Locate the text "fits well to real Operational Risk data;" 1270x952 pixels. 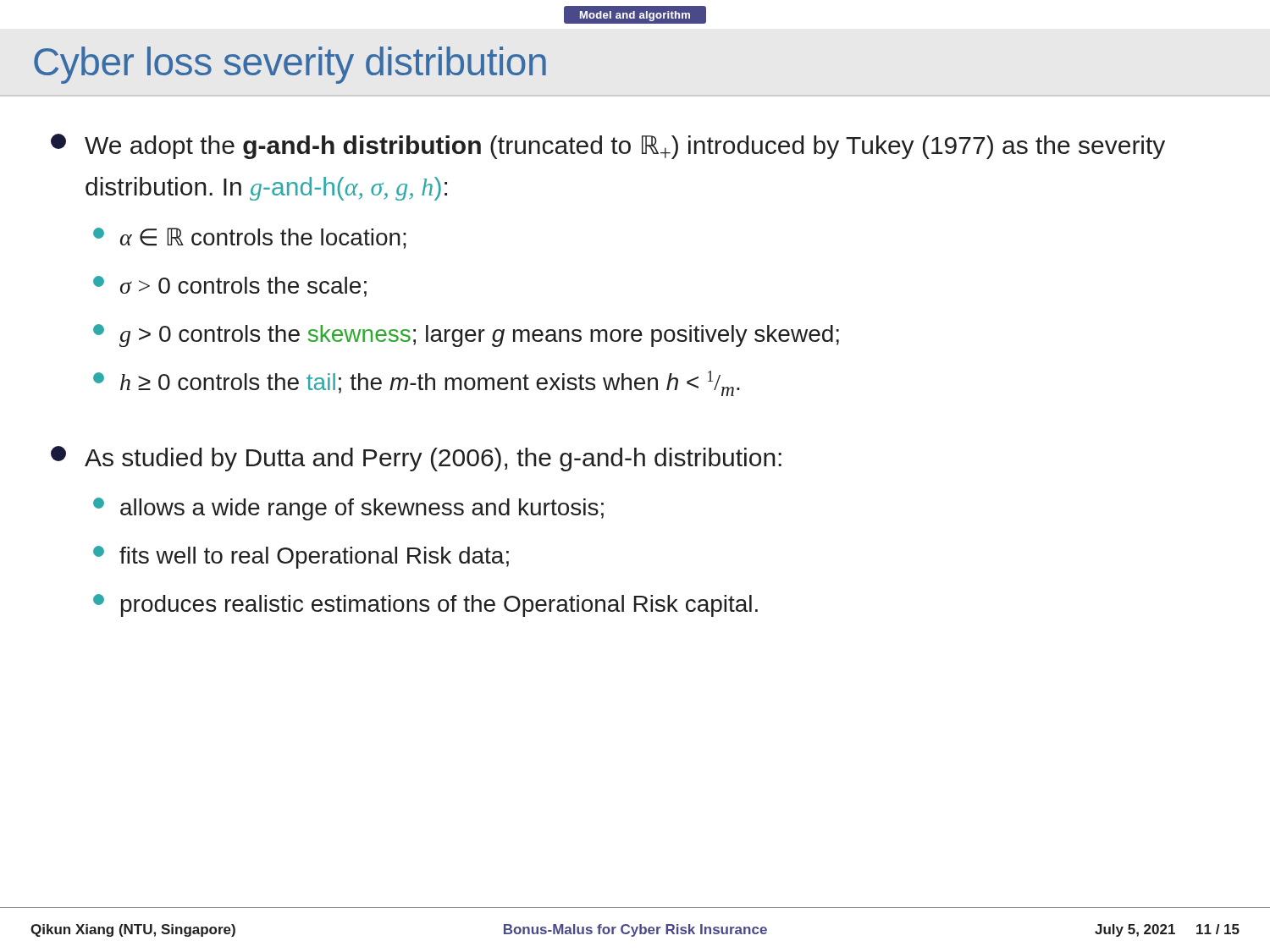pos(302,556)
